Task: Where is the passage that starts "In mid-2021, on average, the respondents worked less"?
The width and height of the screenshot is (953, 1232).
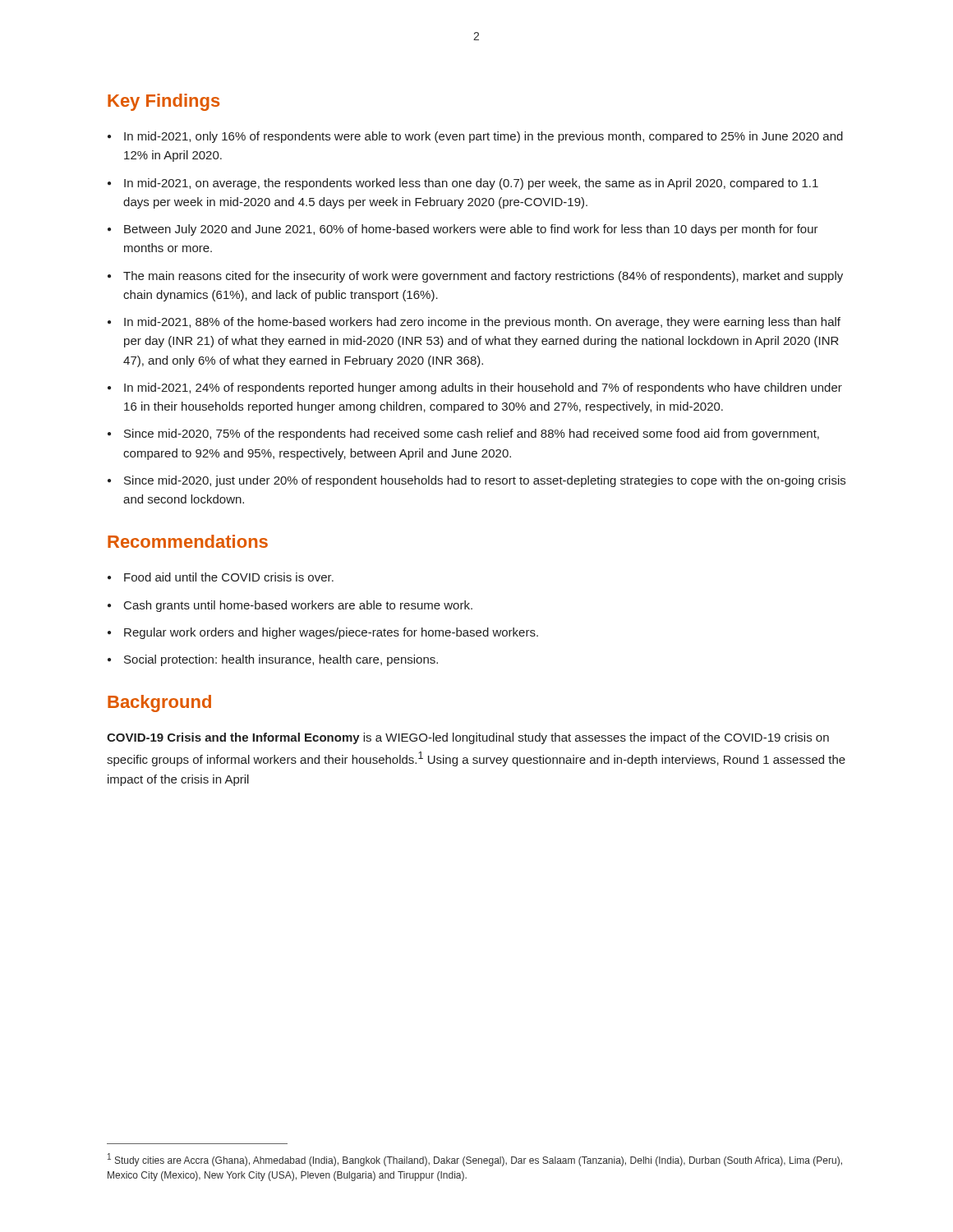Action: click(471, 192)
